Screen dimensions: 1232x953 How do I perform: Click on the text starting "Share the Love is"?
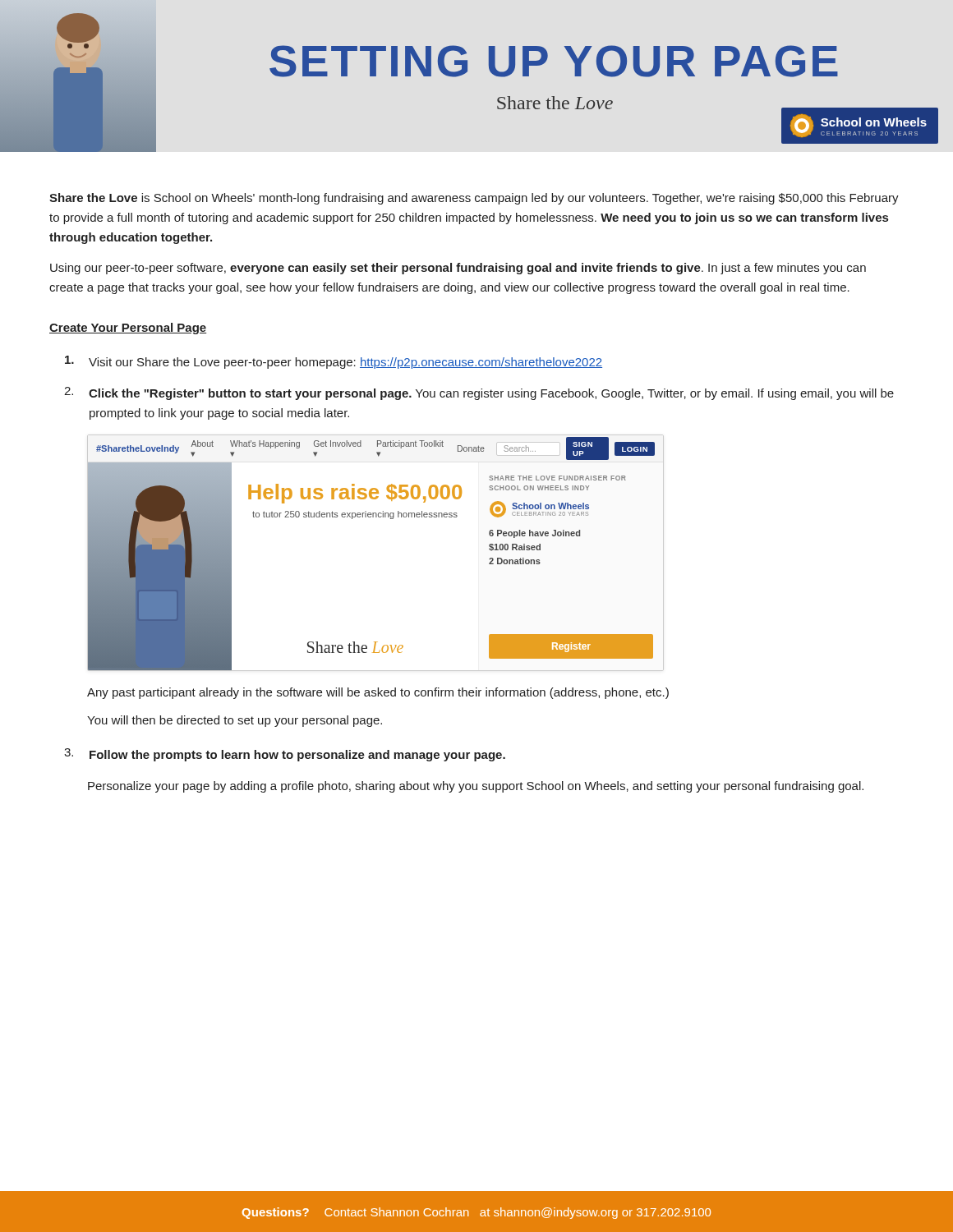[474, 217]
